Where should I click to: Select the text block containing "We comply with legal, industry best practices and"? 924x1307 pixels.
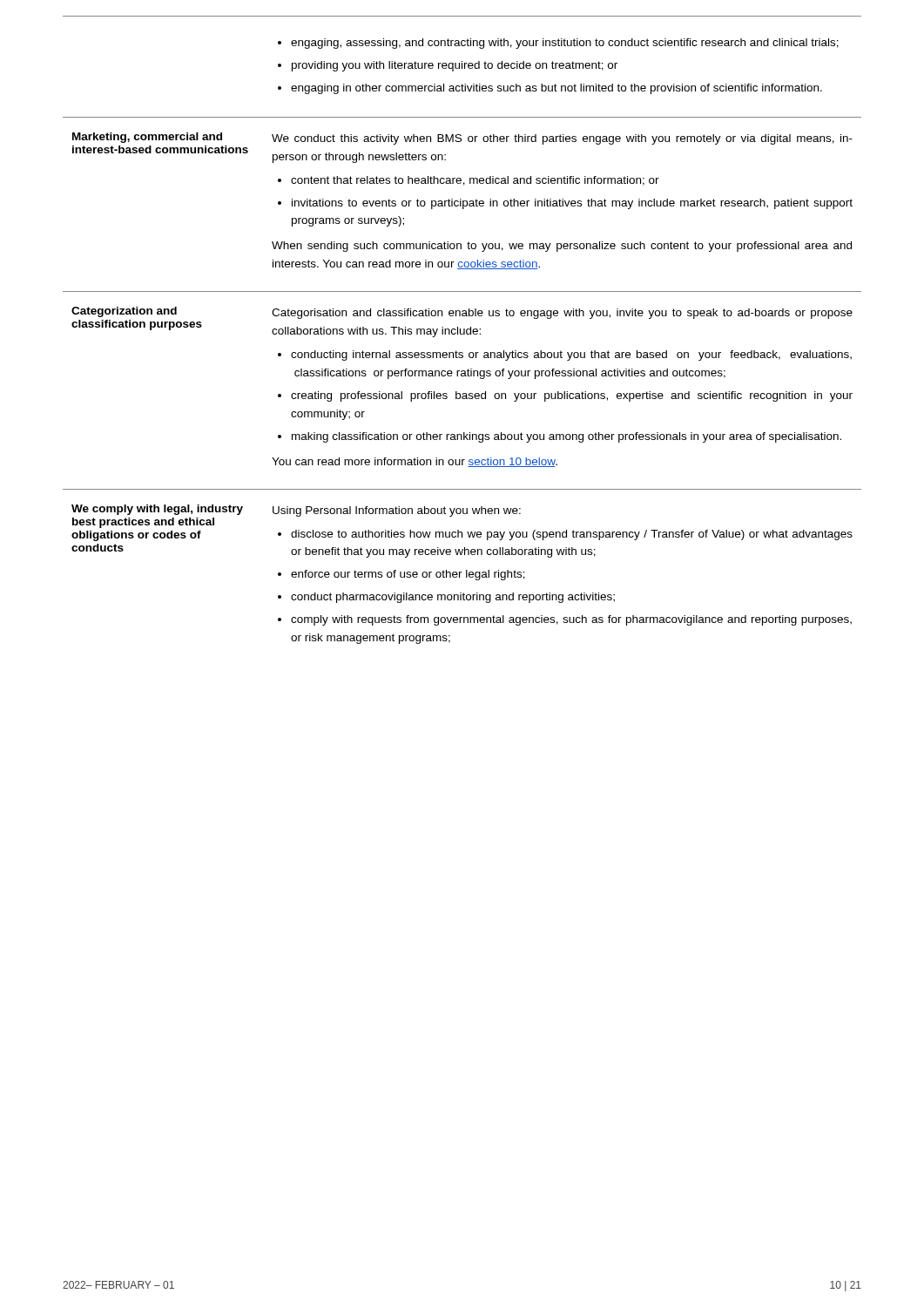pos(157,528)
